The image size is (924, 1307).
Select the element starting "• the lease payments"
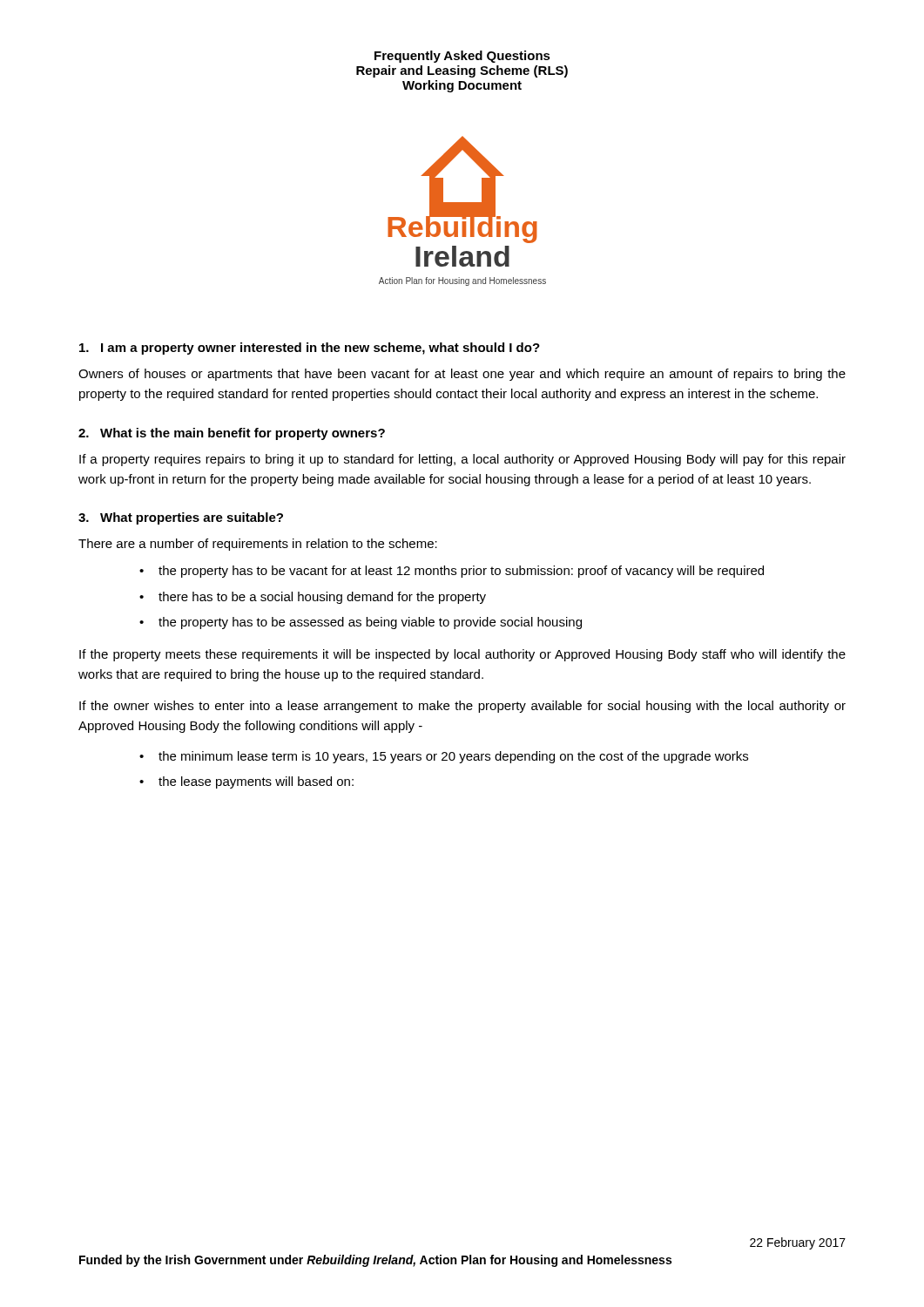point(246,782)
